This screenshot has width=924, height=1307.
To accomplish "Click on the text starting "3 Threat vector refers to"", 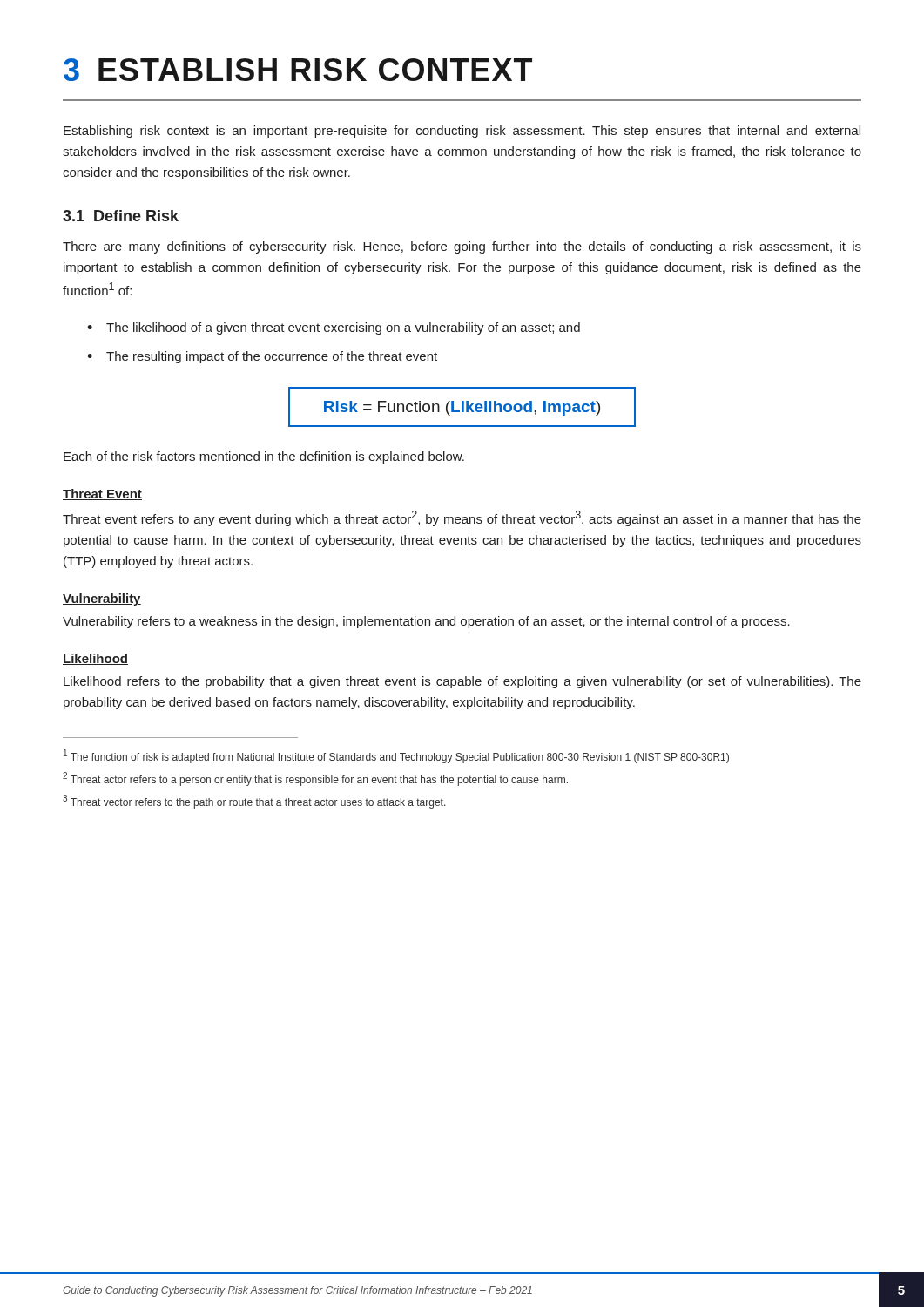I will (254, 802).
